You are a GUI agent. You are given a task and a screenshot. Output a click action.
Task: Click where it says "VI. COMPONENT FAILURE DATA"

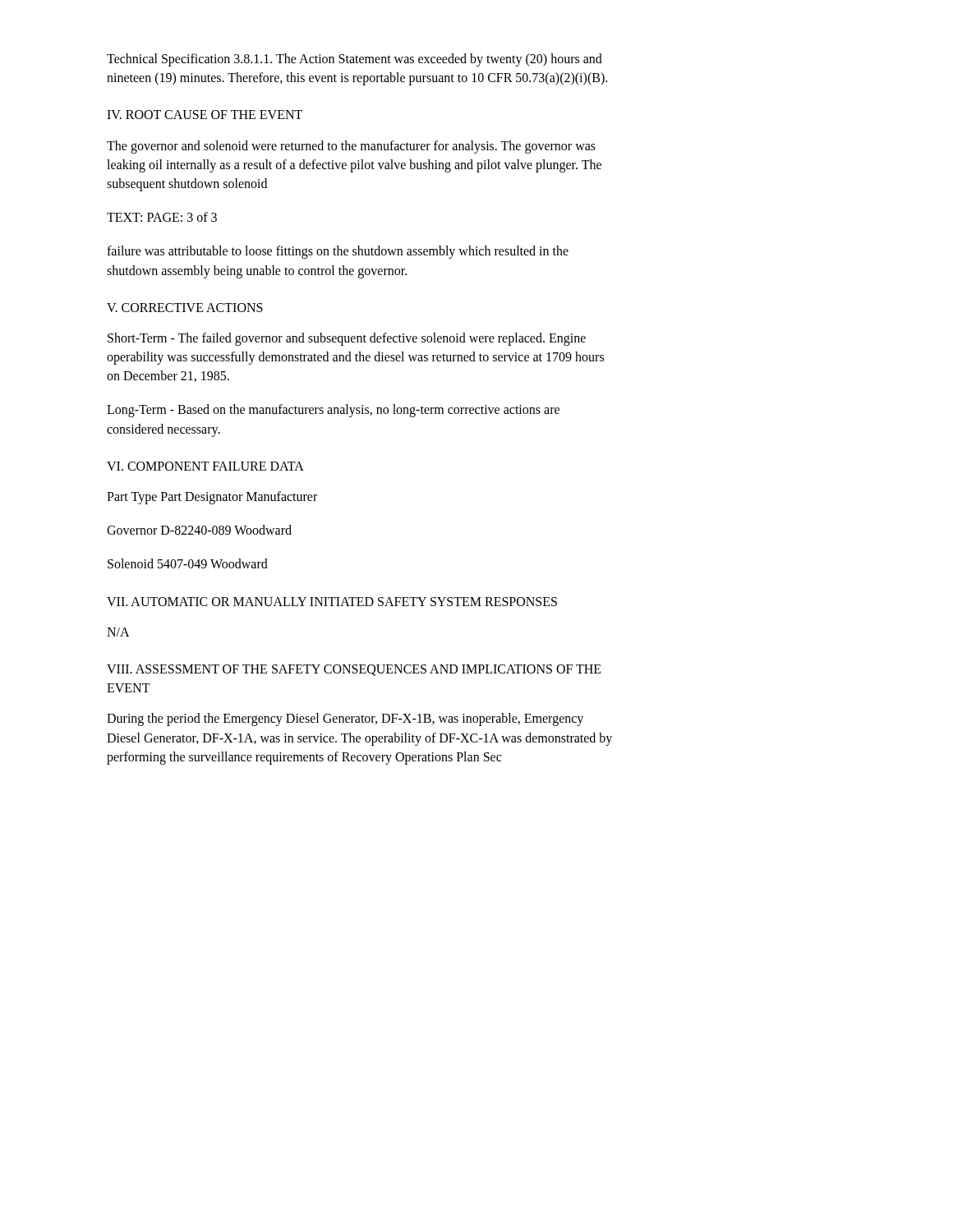[205, 466]
